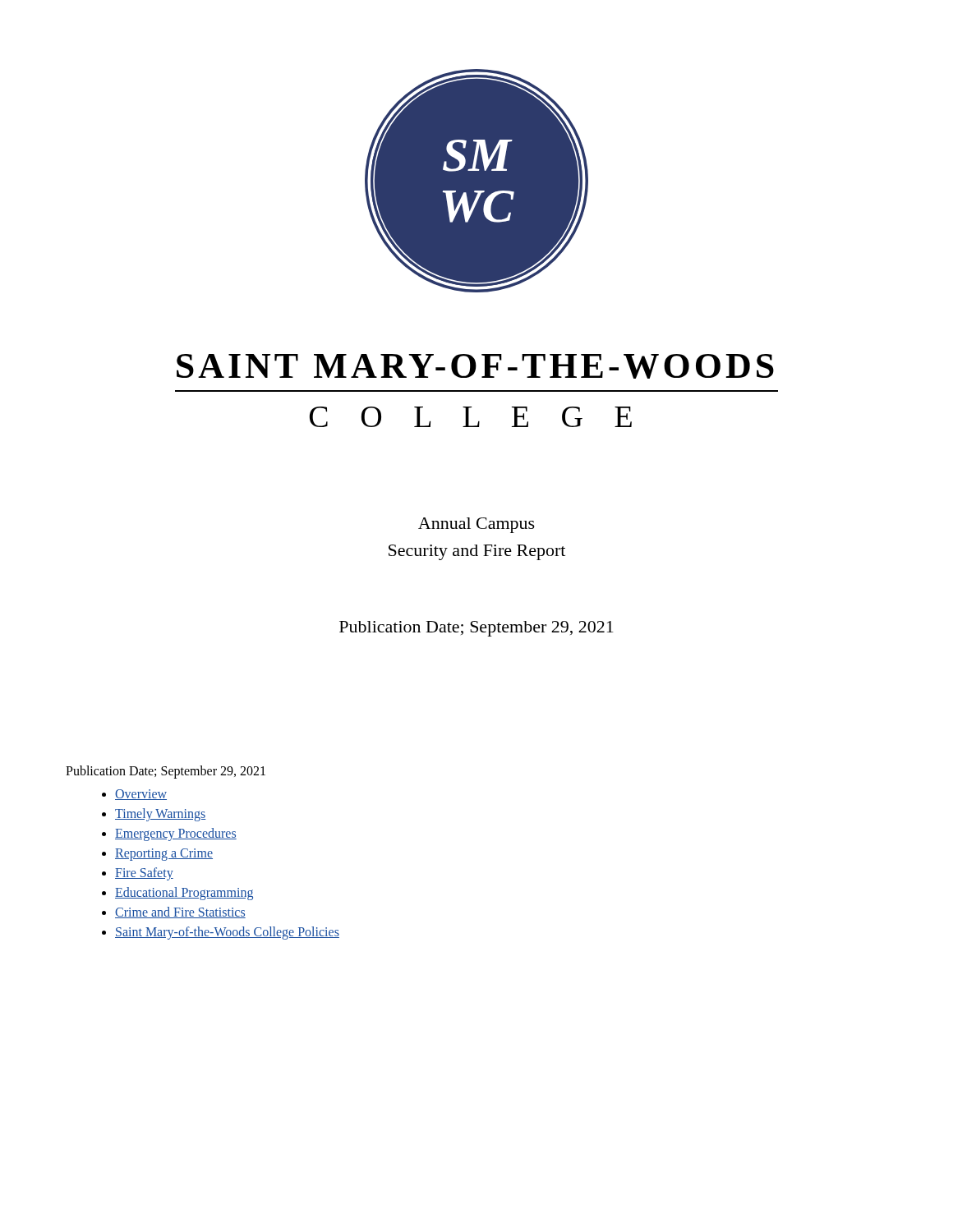953x1232 pixels.
Task: Select the title that says "Saint Mary-of-the-Woods C o l l"
Action: pos(476,390)
